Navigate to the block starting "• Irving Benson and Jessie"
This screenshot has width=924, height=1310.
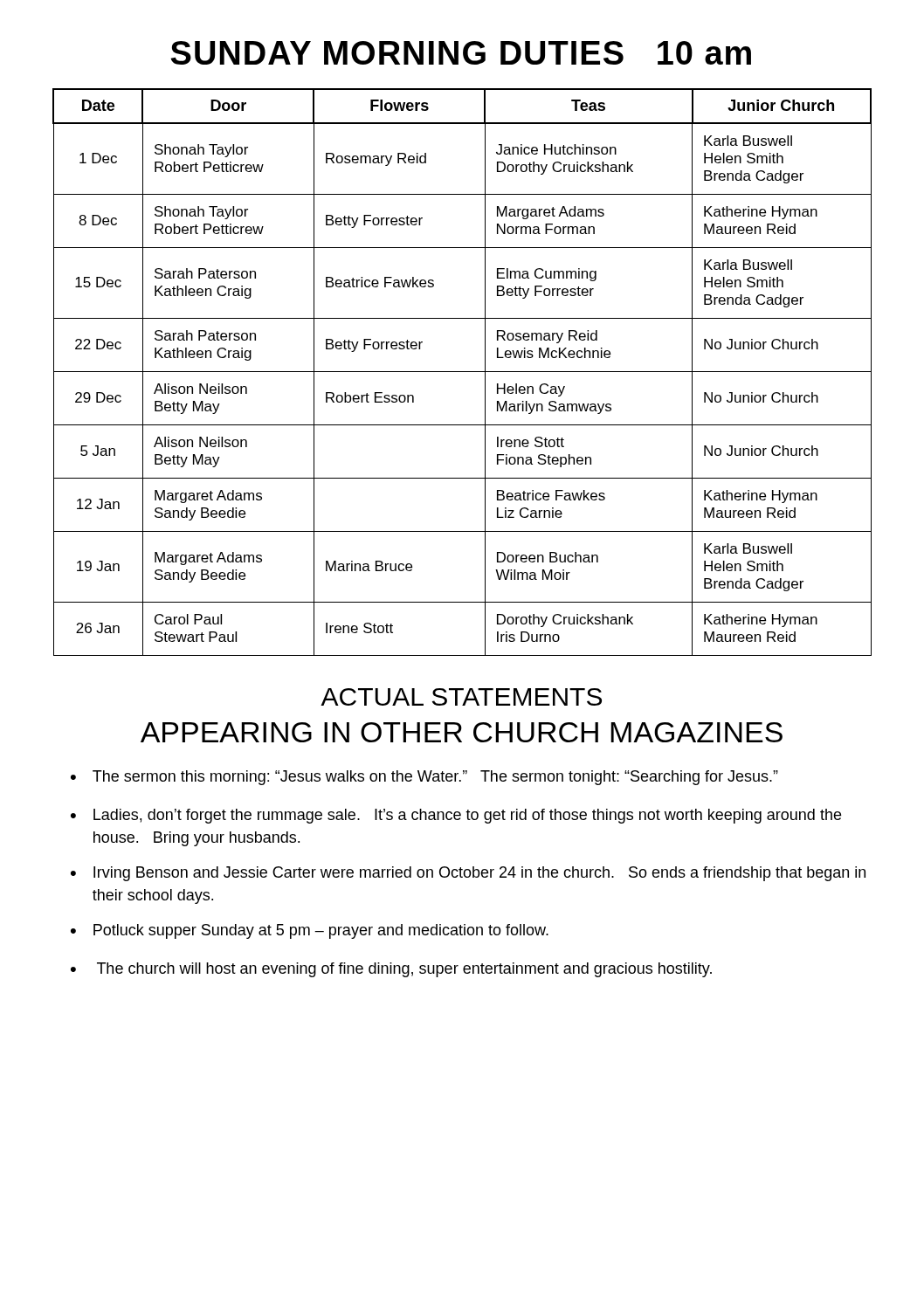point(471,884)
